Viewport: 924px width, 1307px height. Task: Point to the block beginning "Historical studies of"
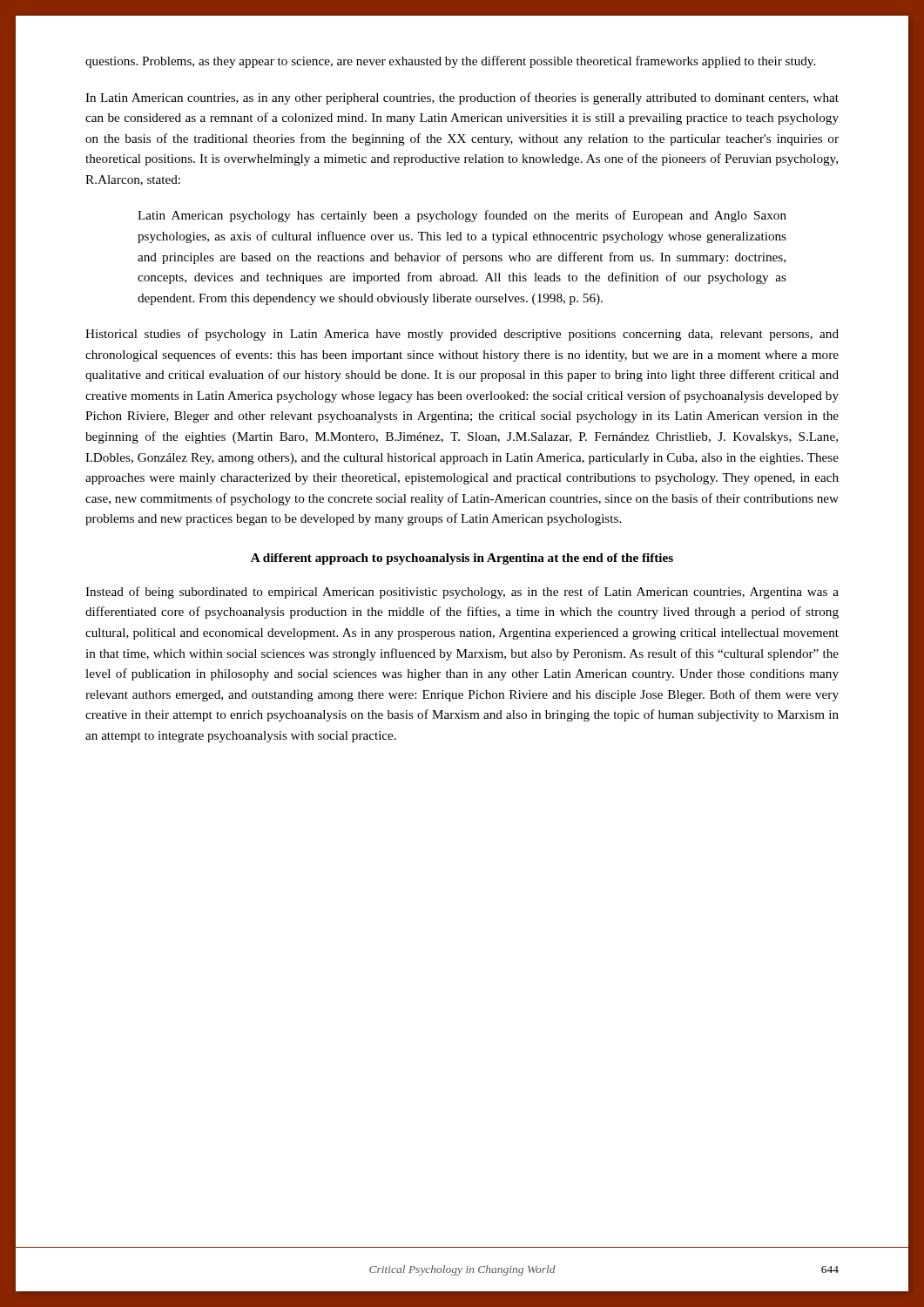point(462,426)
